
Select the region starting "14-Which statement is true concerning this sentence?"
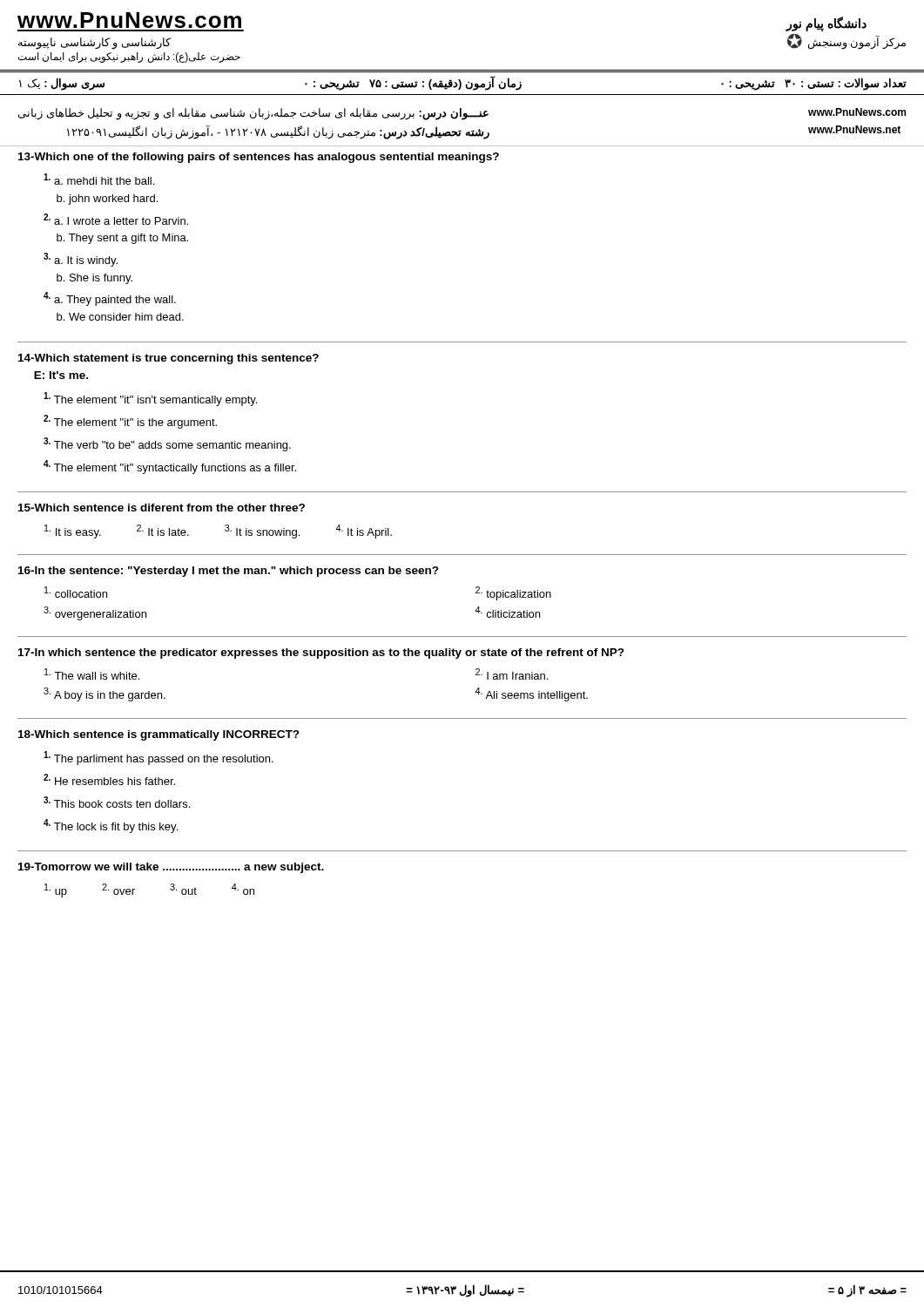[169, 359]
